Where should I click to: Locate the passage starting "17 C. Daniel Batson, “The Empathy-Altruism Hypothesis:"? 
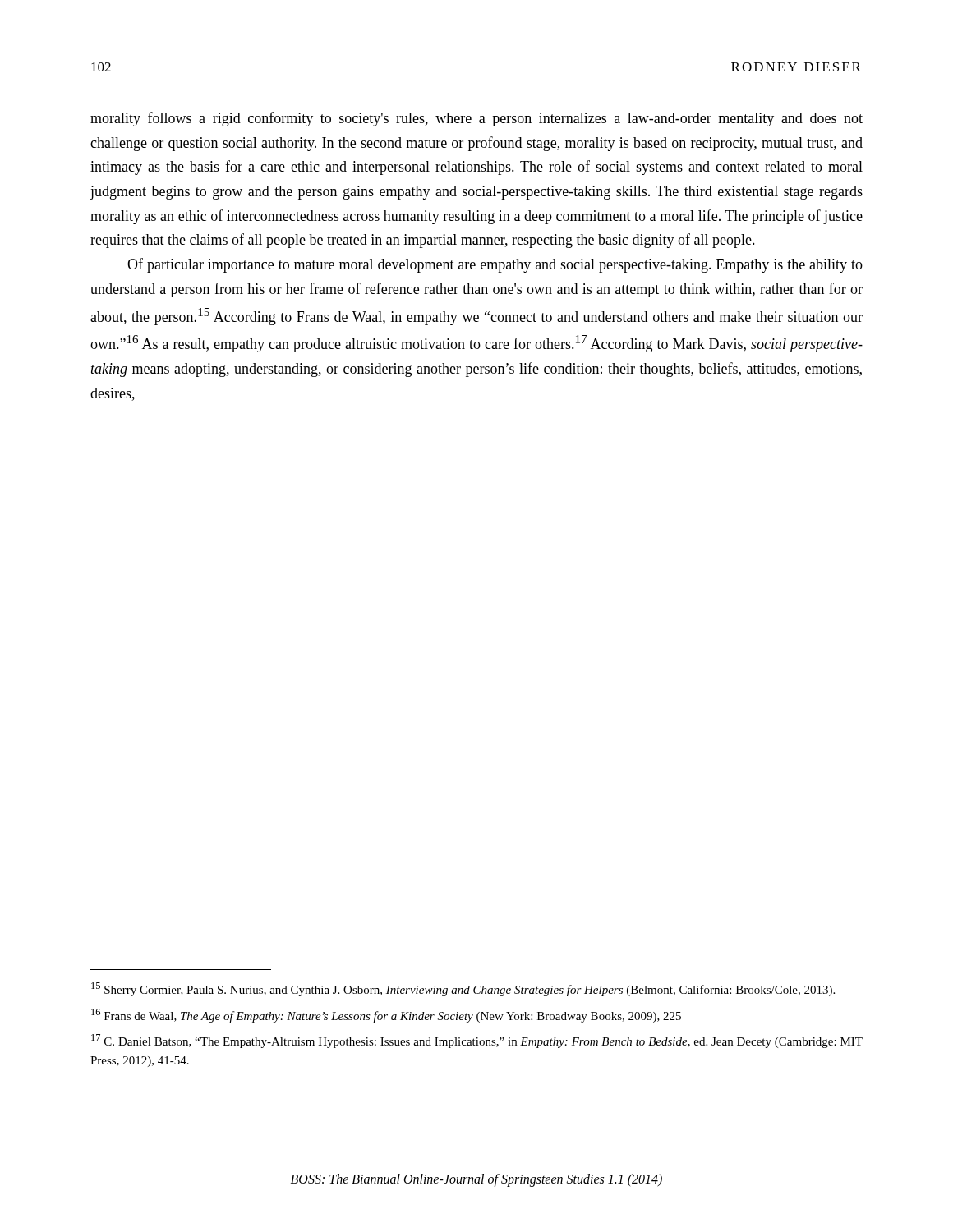pos(476,1049)
